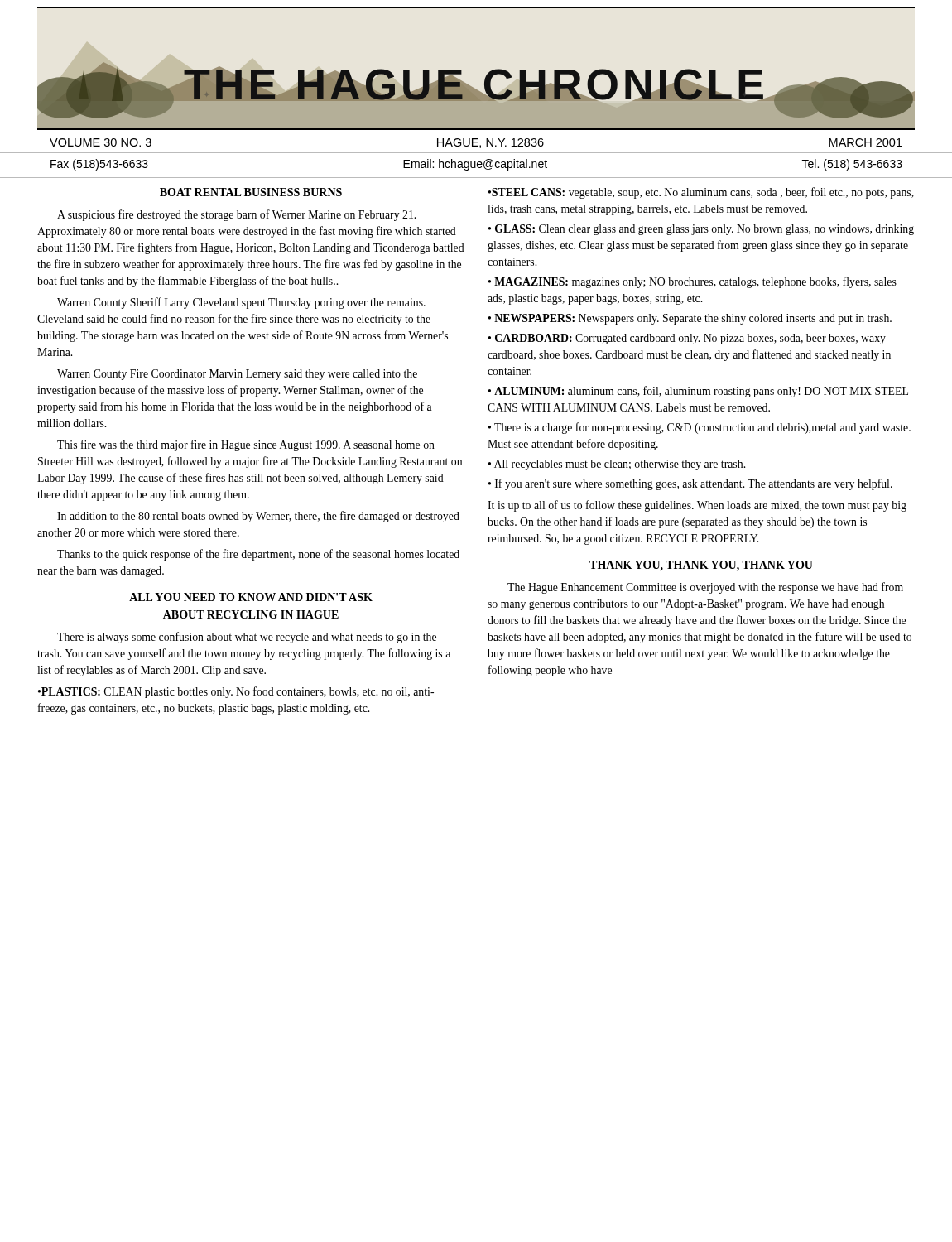Image resolution: width=952 pixels, height=1242 pixels.
Task: Locate the block of text that opens with "This fire was the third major fire in"
Action: pyautogui.click(x=251, y=471)
